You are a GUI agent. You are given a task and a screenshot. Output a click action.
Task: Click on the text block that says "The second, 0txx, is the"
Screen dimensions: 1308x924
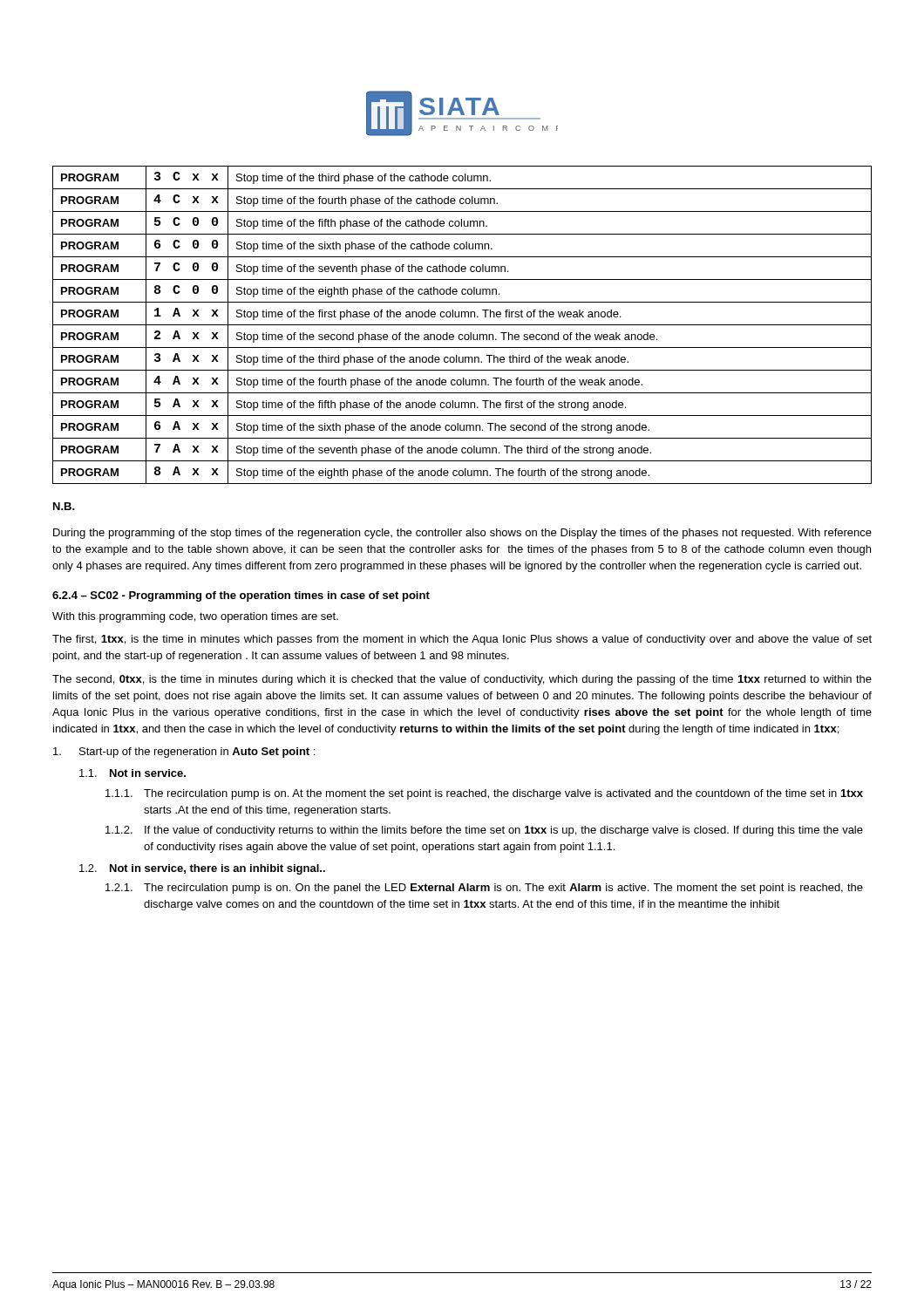pyautogui.click(x=462, y=704)
